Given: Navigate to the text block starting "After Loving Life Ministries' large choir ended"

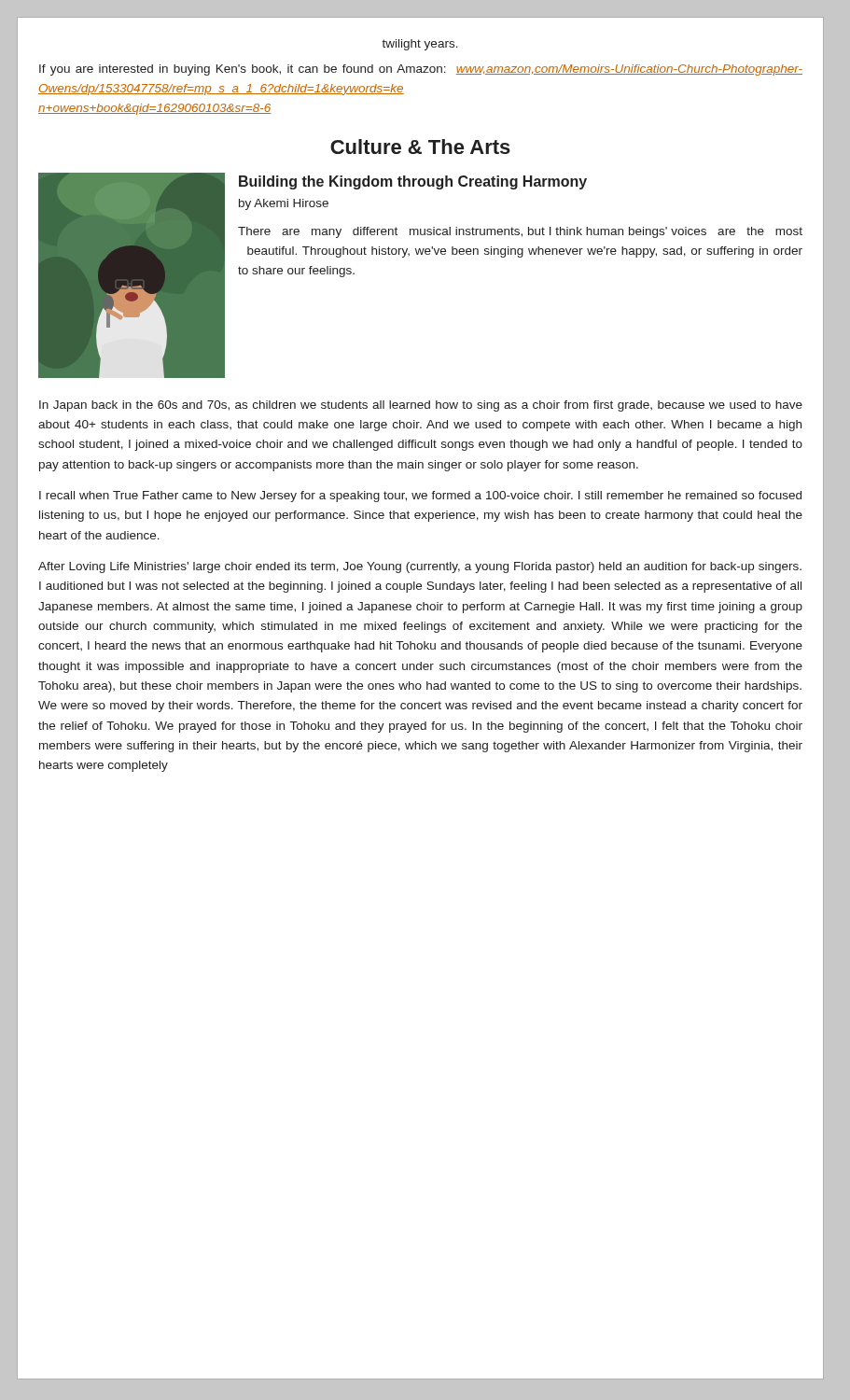Looking at the screenshot, I should point(420,666).
